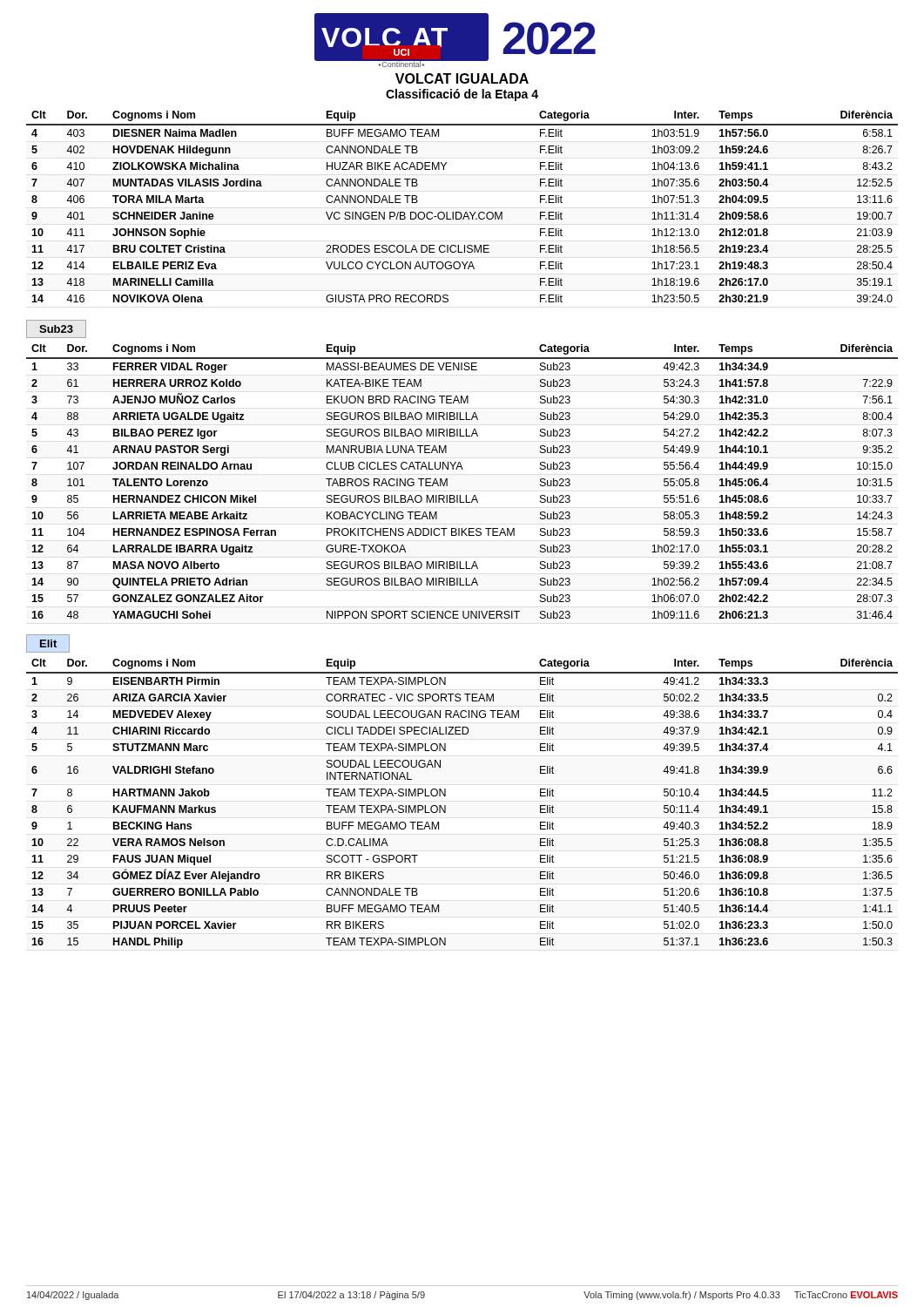This screenshot has height=1307, width=924.
Task: Find the table that mentions "2RODES ESCOLA DE CICLISME"
Action: (462, 207)
